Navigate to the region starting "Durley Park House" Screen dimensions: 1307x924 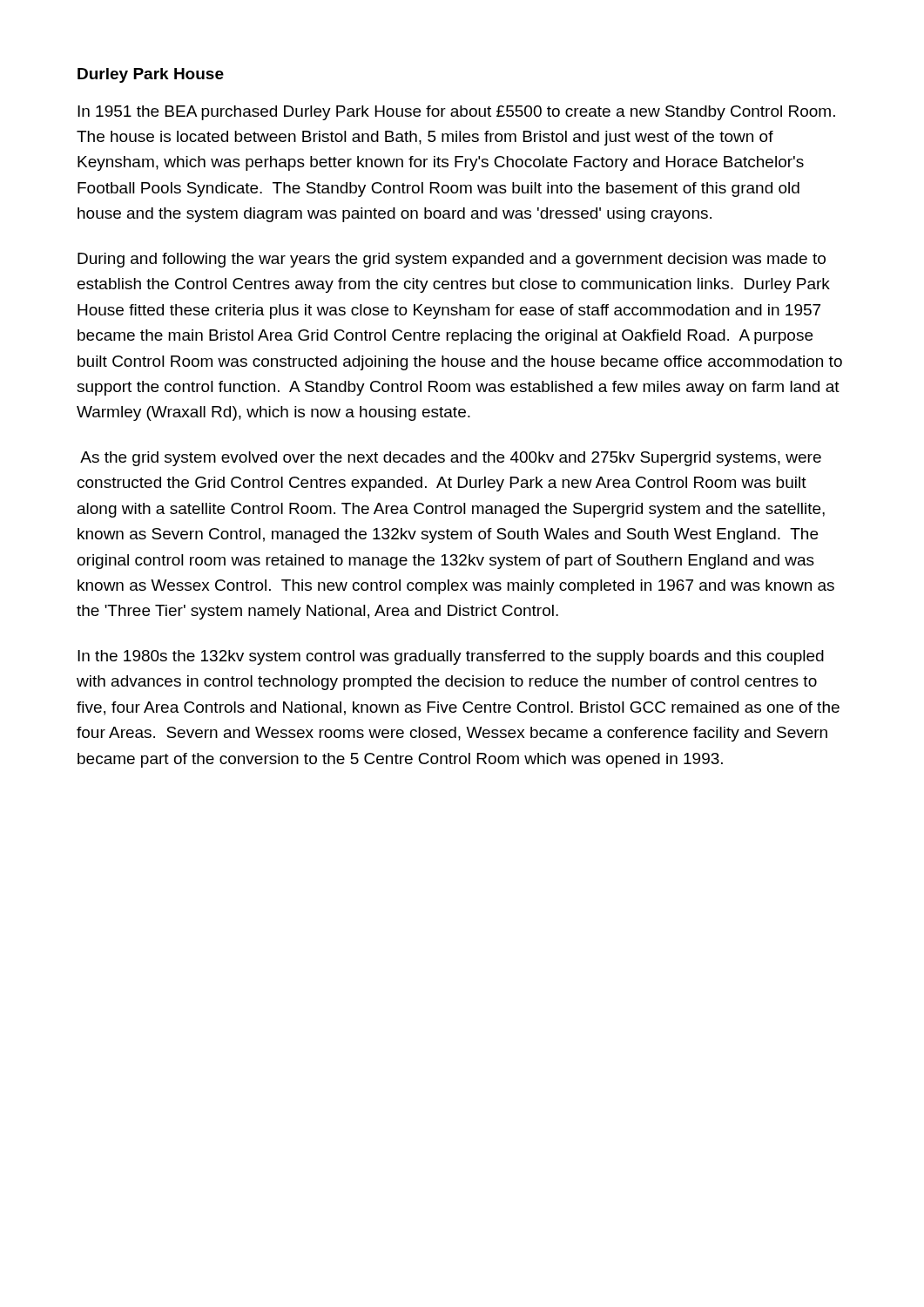(x=150, y=74)
